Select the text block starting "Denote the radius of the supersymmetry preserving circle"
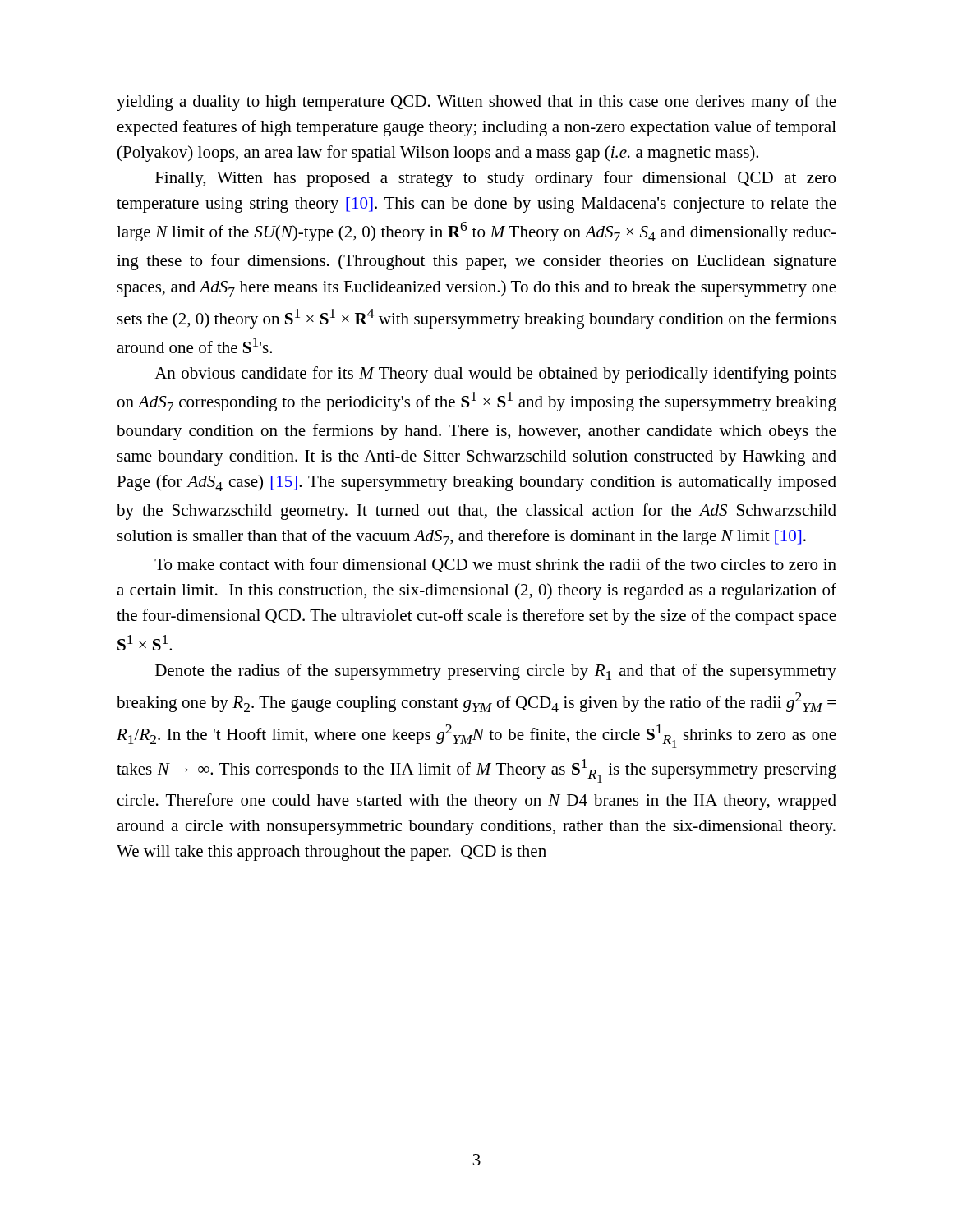The width and height of the screenshot is (953, 1232). tap(476, 761)
